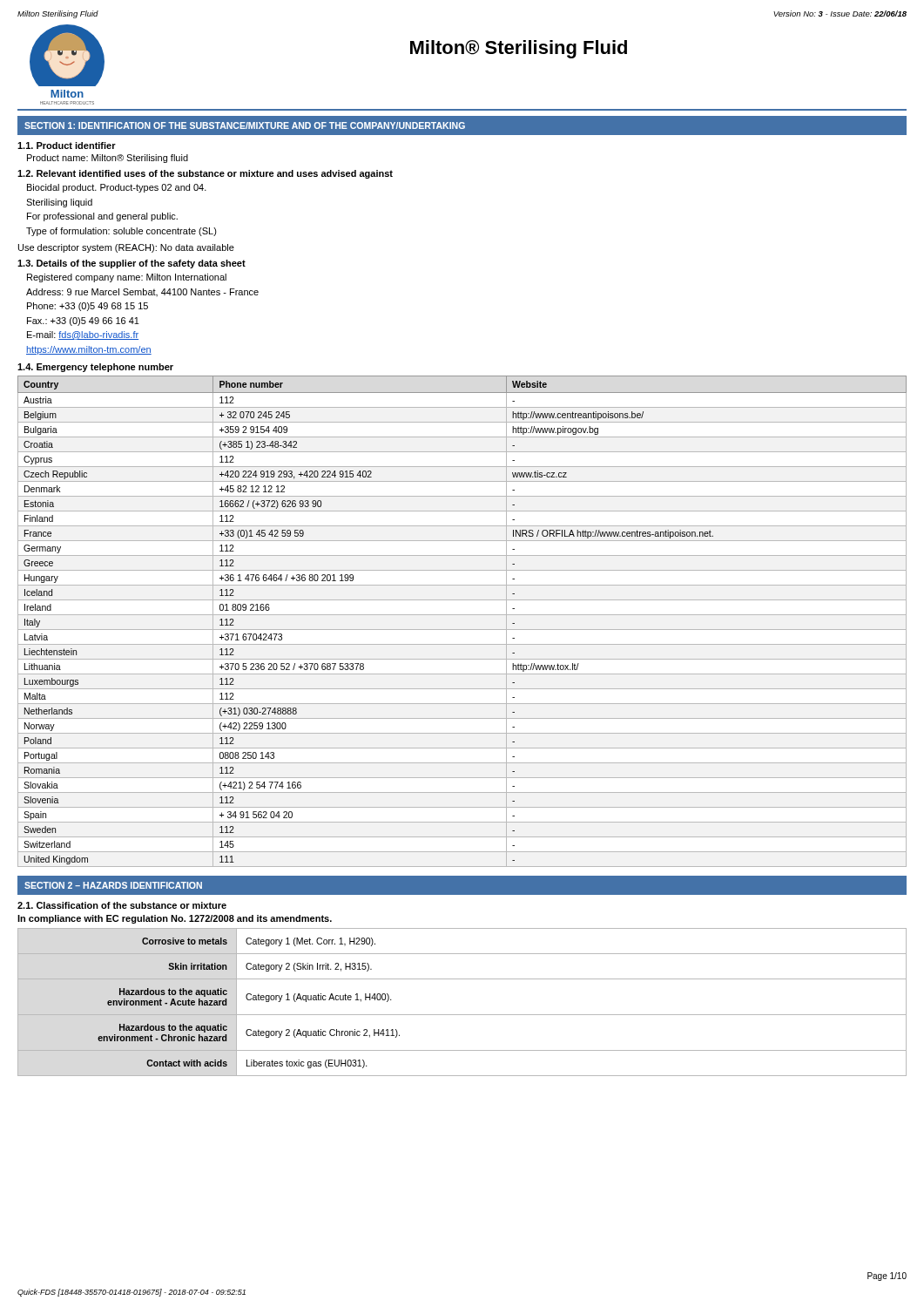Find the passage starting "In compliance with EC"
This screenshot has height=1307, width=924.
point(175,918)
